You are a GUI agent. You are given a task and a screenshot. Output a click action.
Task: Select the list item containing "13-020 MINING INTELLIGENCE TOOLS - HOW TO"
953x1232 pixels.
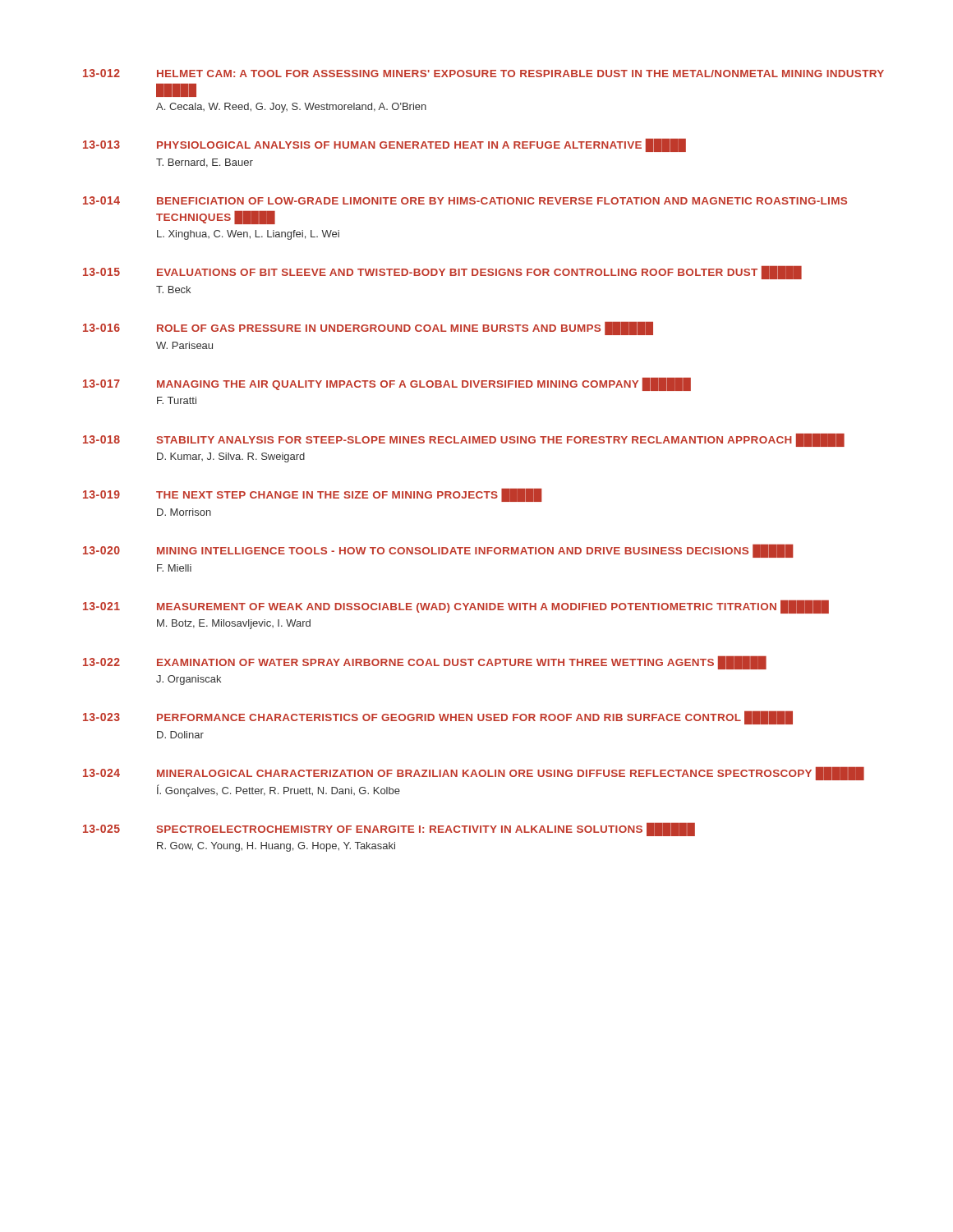coord(485,559)
